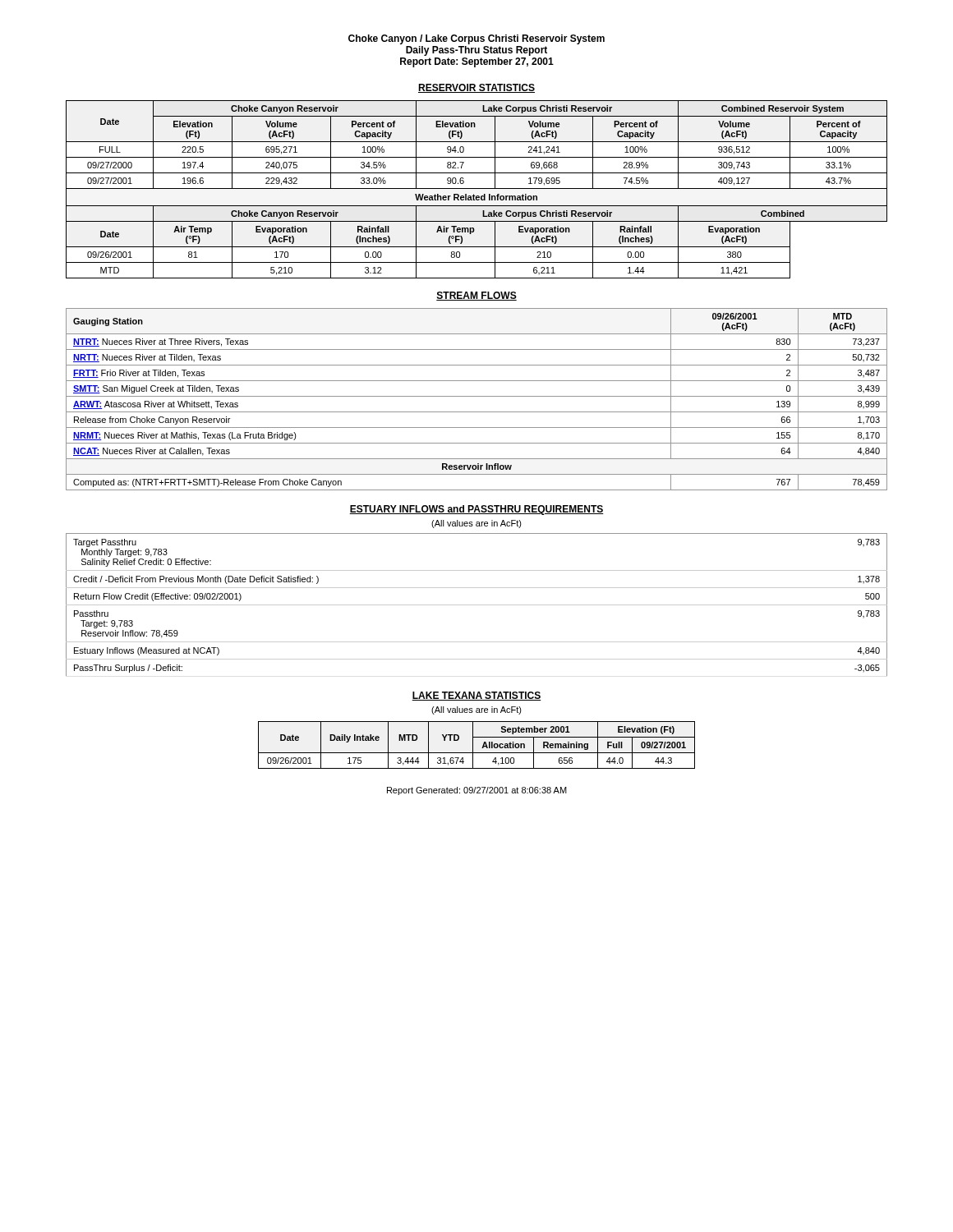The height and width of the screenshot is (1232, 953).
Task: Select the section header containing "LAKE TEXANA STATISTICS"
Action: point(476,696)
